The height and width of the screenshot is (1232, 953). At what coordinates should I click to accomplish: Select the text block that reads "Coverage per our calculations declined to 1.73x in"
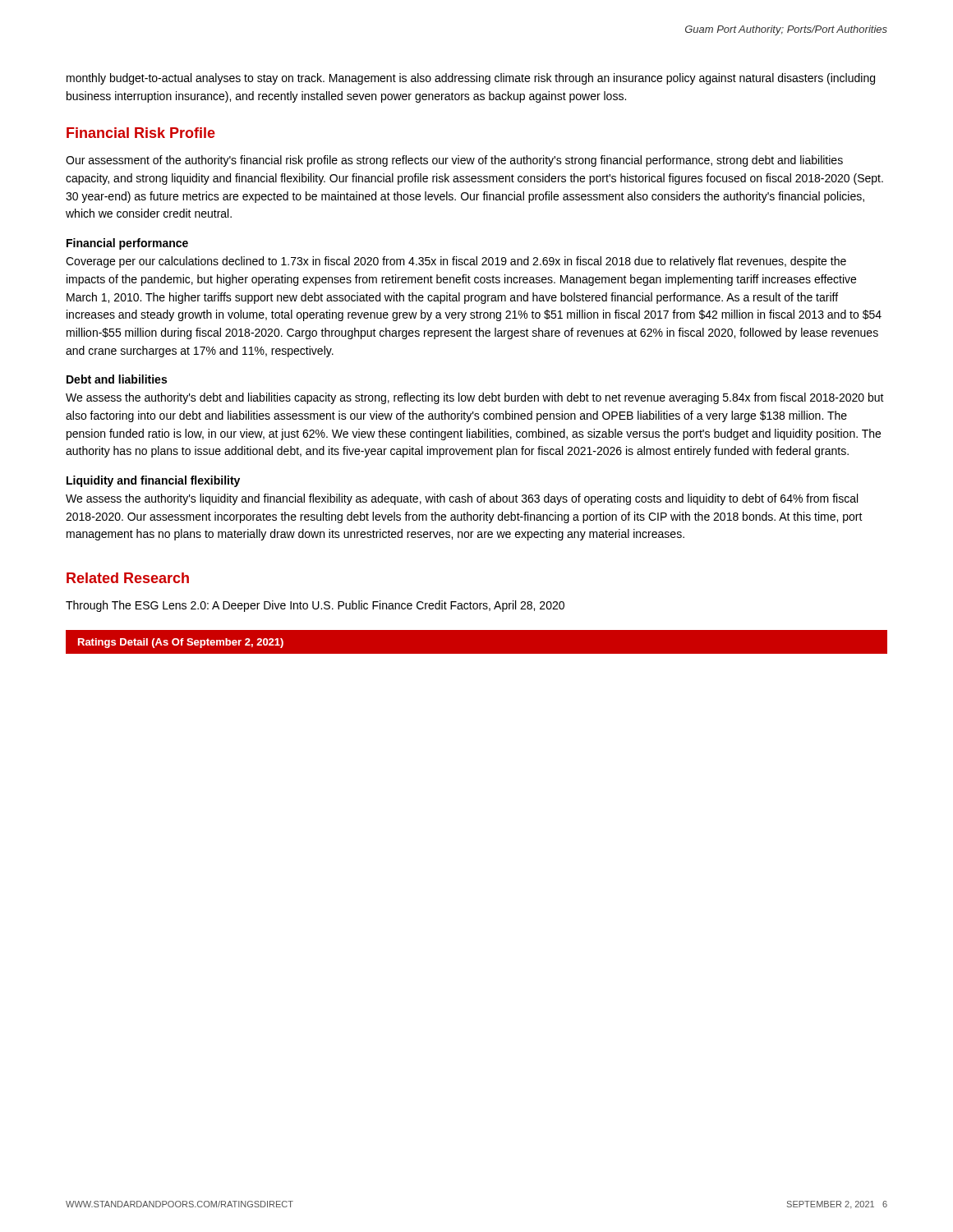click(474, 306)
